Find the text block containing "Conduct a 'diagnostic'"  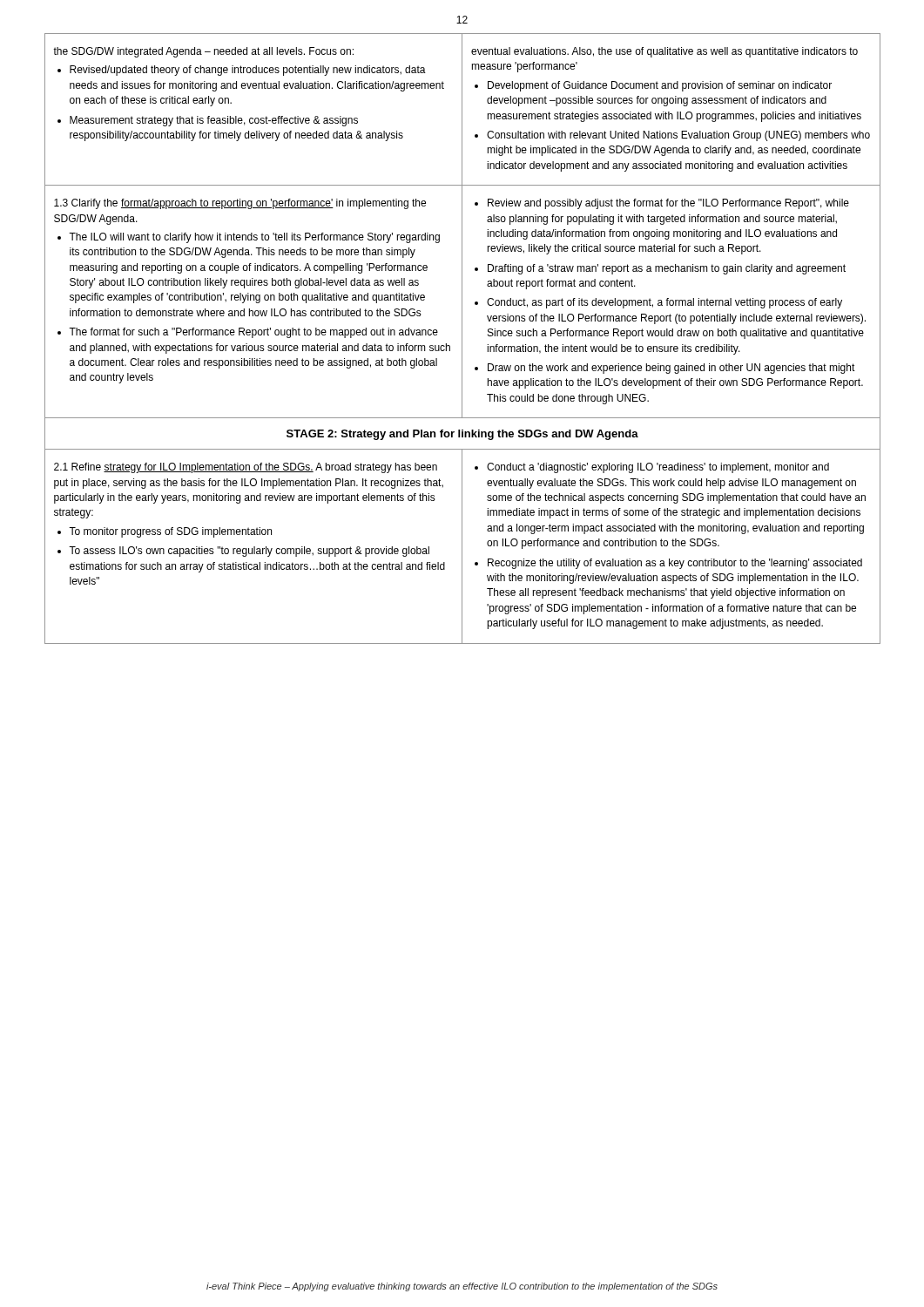tap(671, 546)
